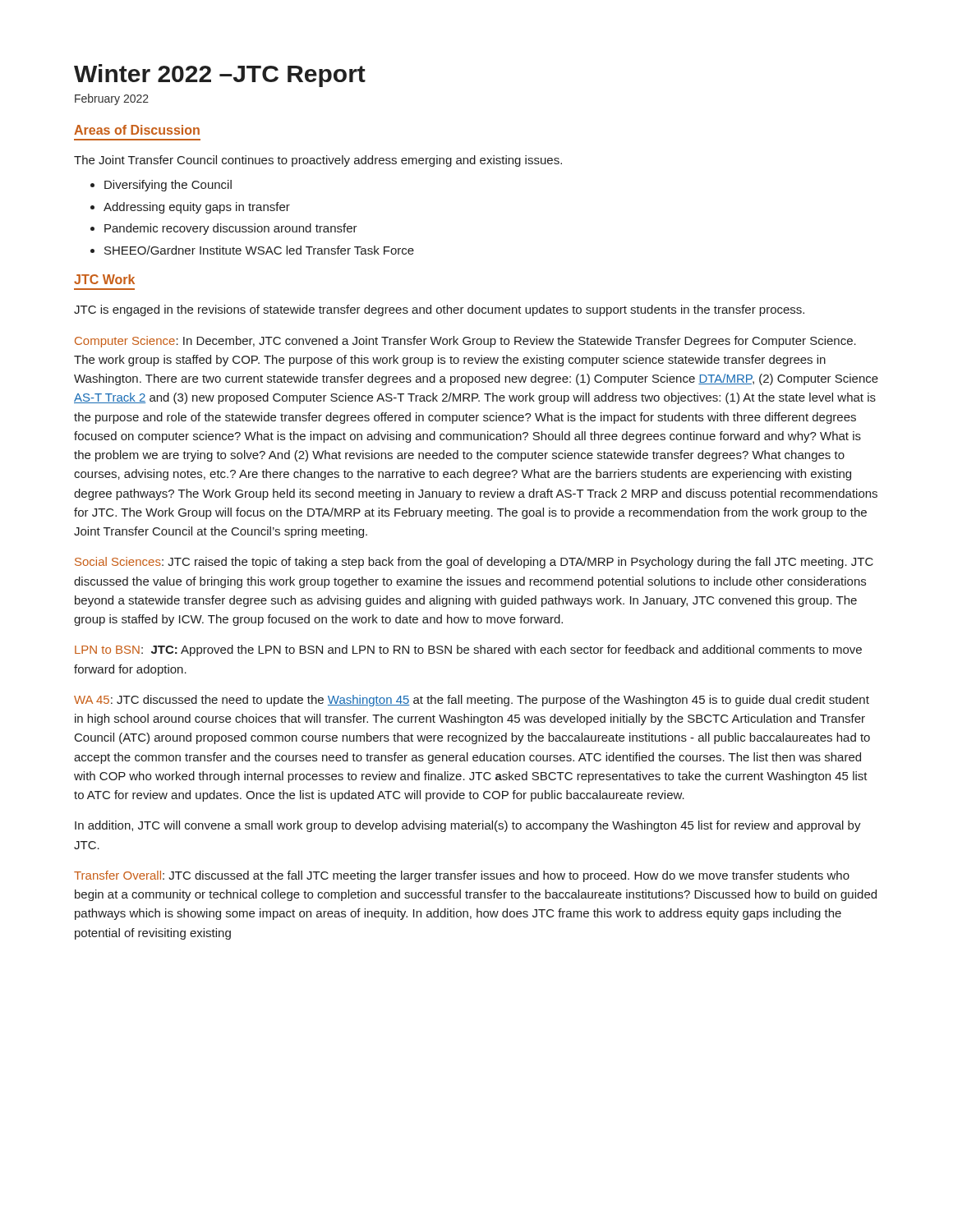Click the passage that begins "Addressing equity gaps in"
This screenshot has width=953, height=1232.
tap(197, 206)
